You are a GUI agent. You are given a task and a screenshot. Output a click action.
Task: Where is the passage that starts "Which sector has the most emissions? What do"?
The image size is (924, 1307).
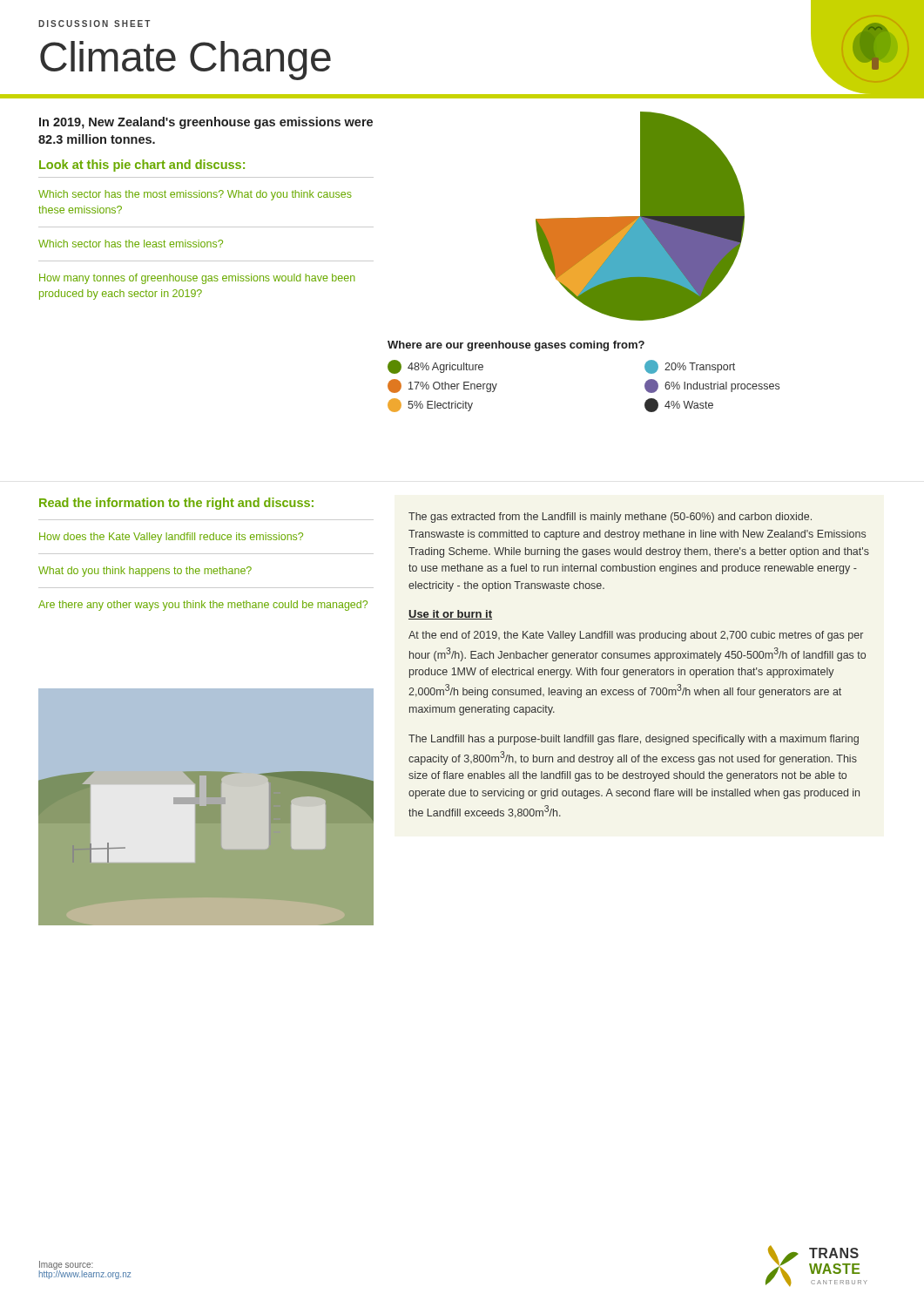pos(195,202)
